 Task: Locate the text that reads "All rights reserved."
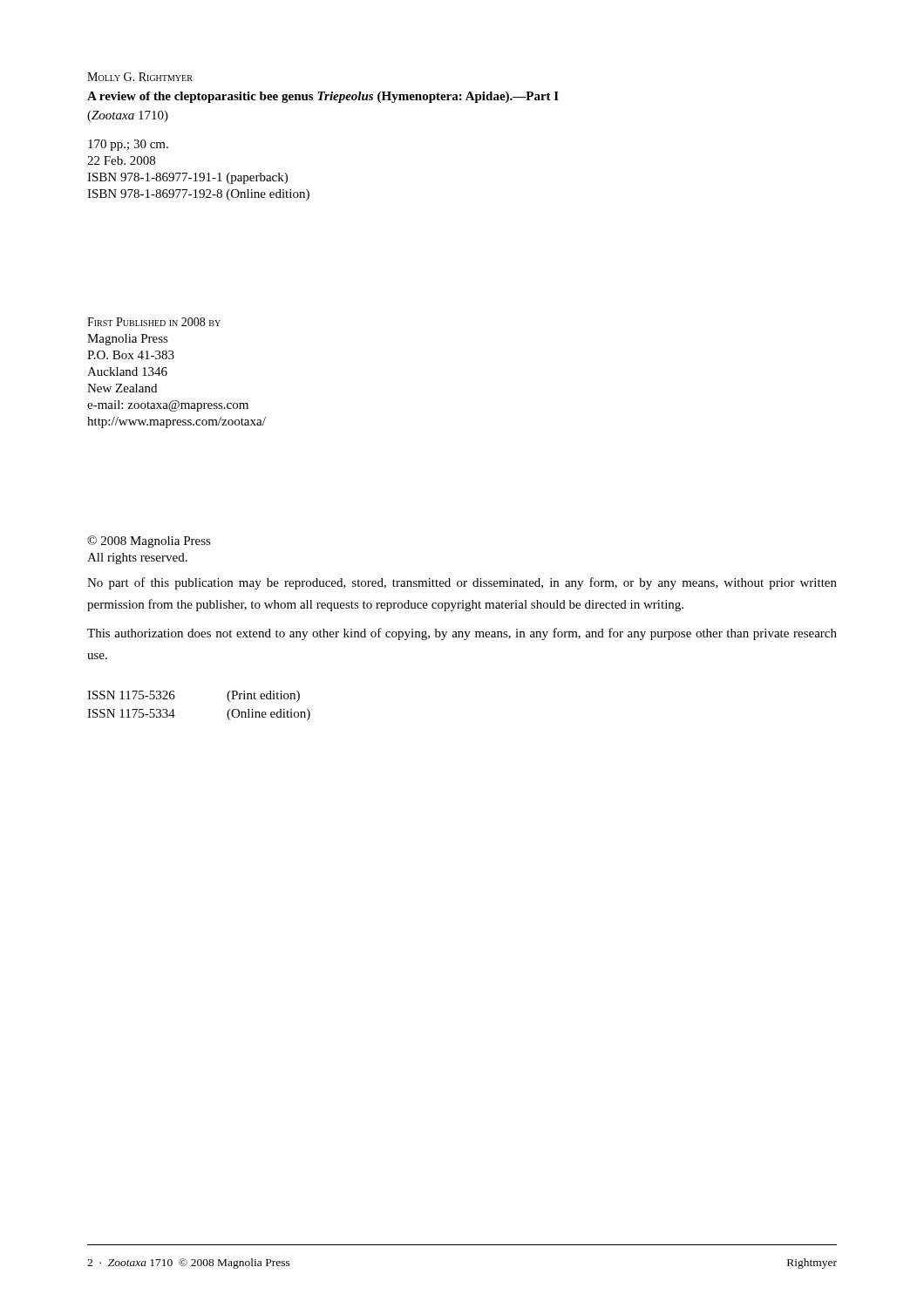point(137,557)
